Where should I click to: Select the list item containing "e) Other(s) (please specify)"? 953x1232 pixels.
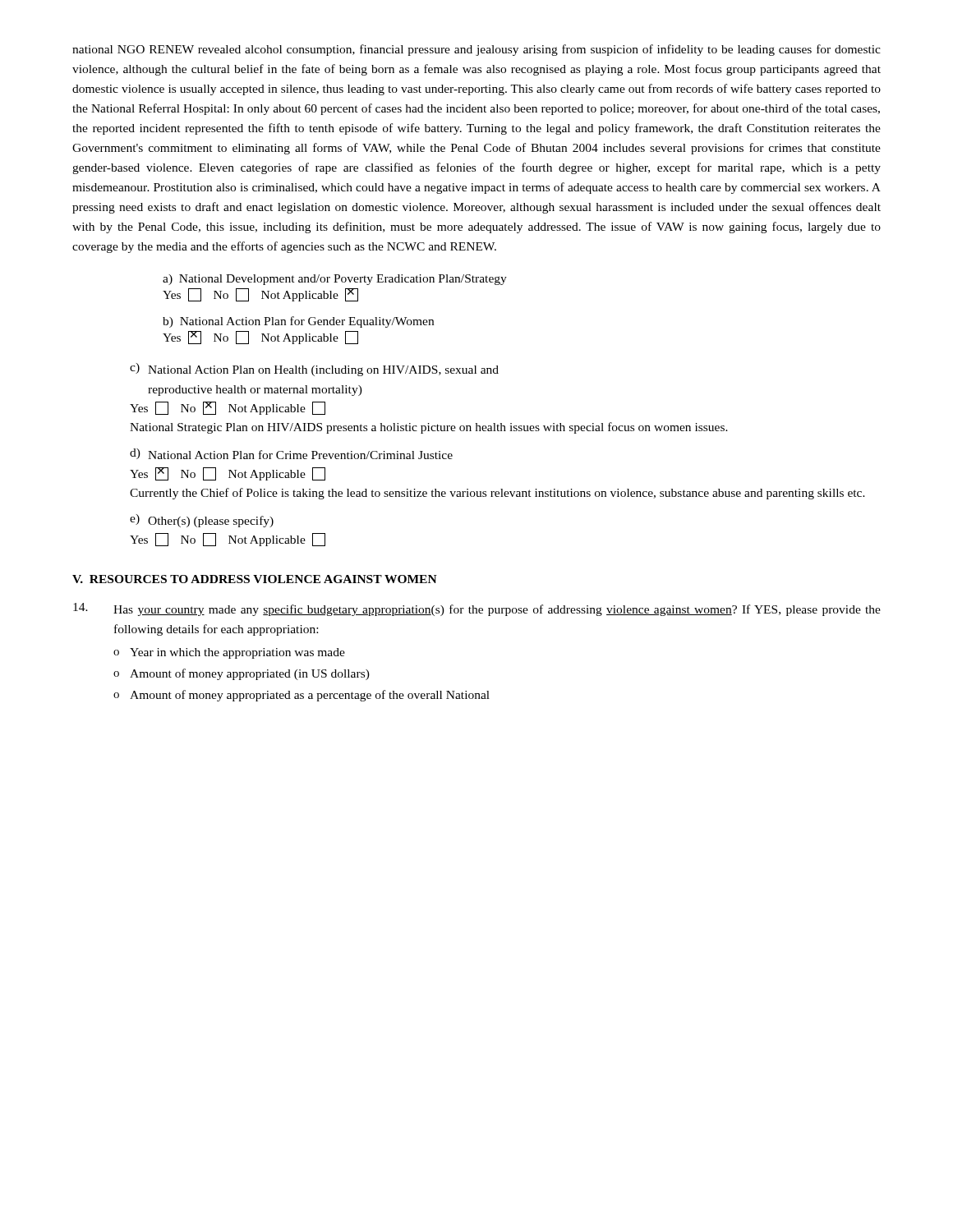click(202, 521)
